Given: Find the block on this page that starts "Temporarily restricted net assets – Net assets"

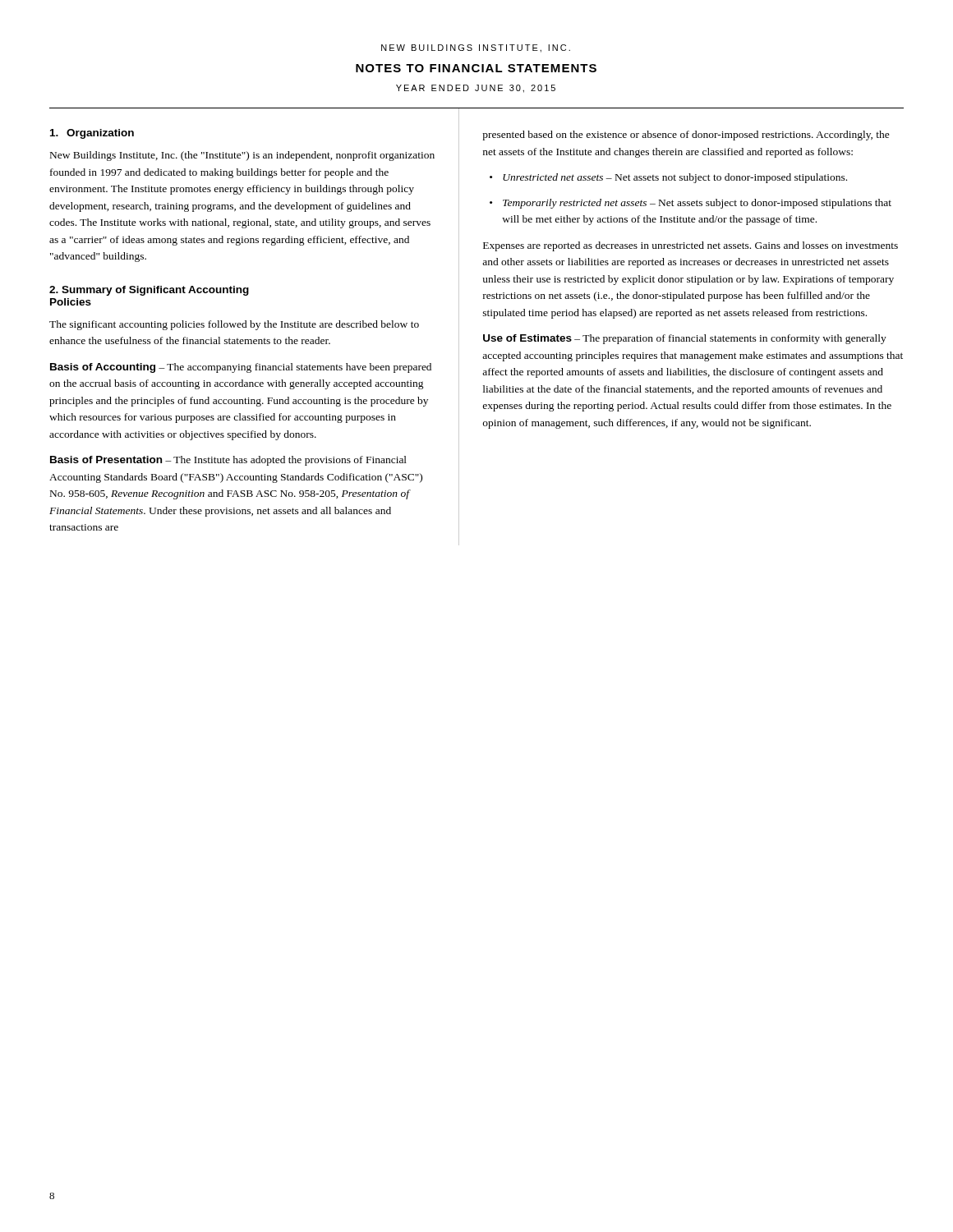Looking at the screenshot, I should point(697,210).
